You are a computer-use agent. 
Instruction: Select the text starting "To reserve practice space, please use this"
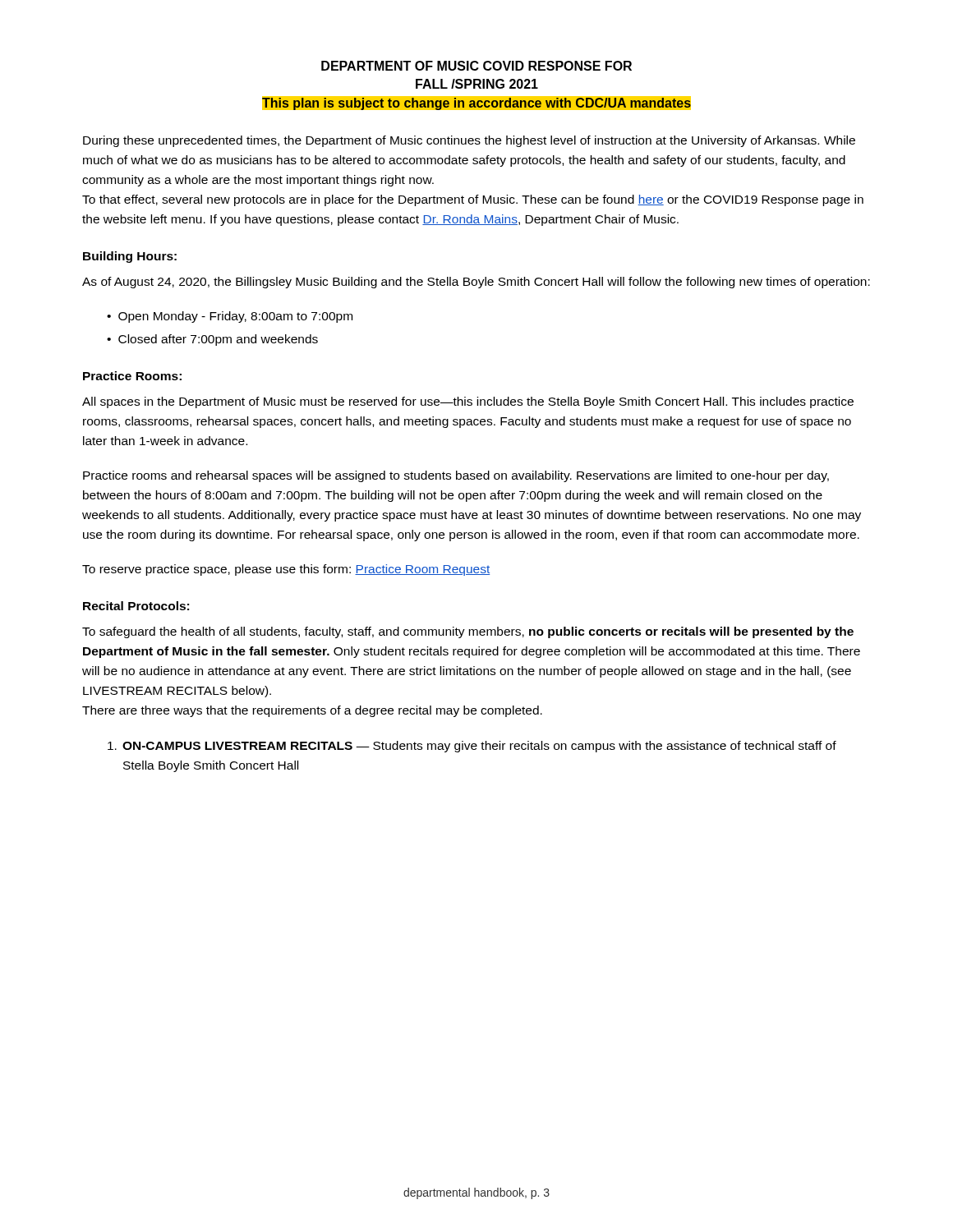pos(286,569)
